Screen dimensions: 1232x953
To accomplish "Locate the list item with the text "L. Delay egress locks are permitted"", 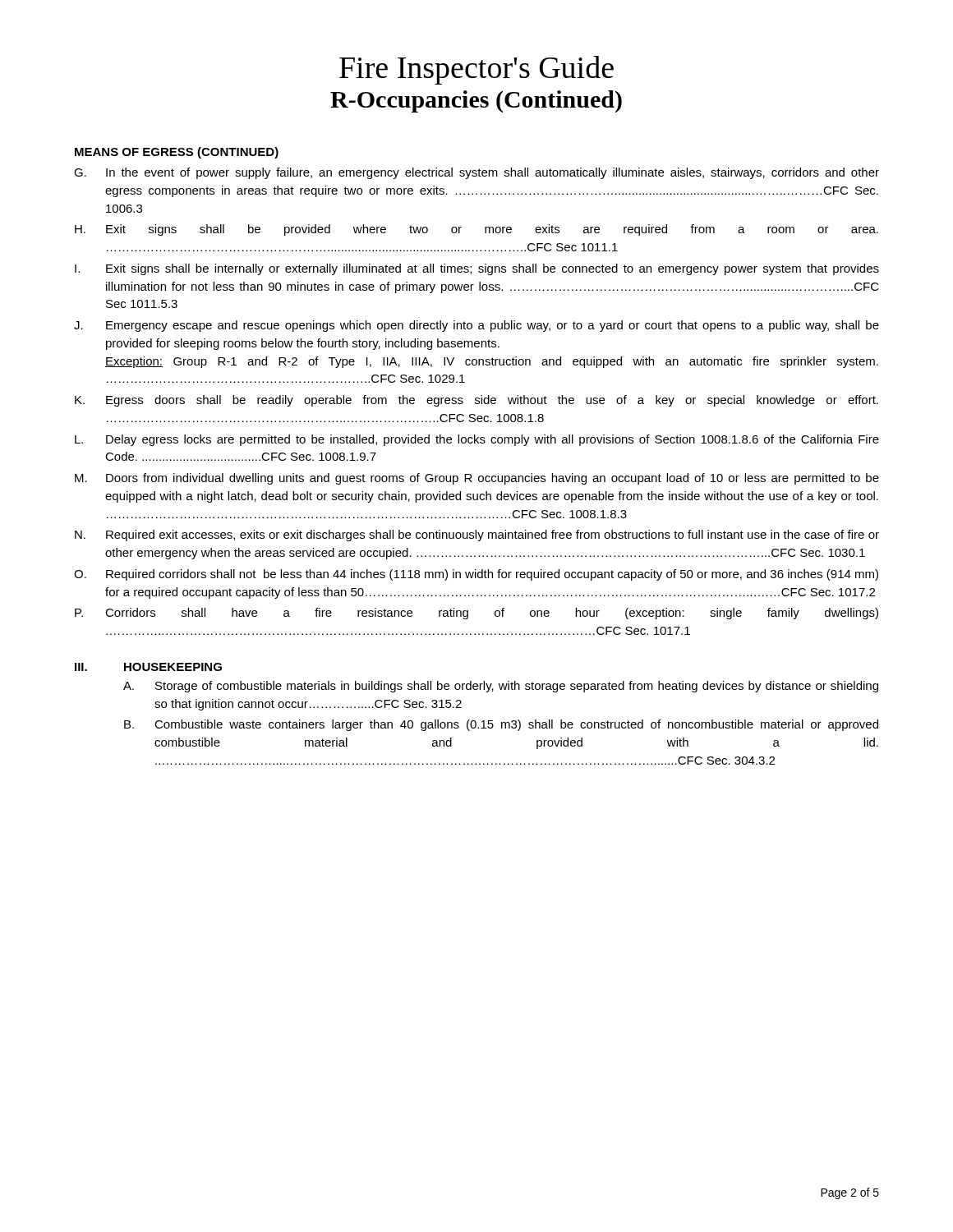I will click(x=476, y=448).
